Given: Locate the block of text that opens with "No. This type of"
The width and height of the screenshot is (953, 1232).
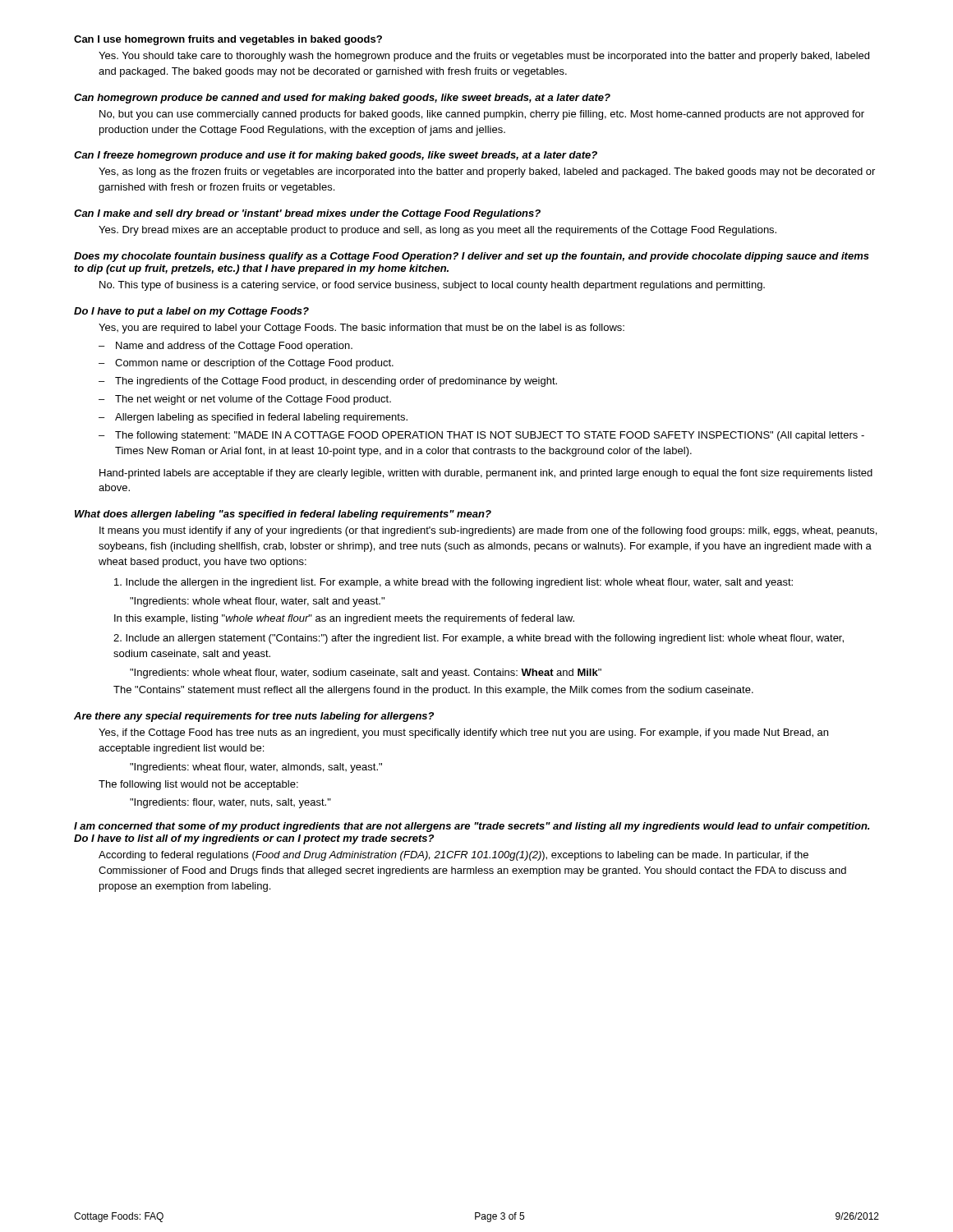Looking at the screenshot, I should tap(432, 284).
